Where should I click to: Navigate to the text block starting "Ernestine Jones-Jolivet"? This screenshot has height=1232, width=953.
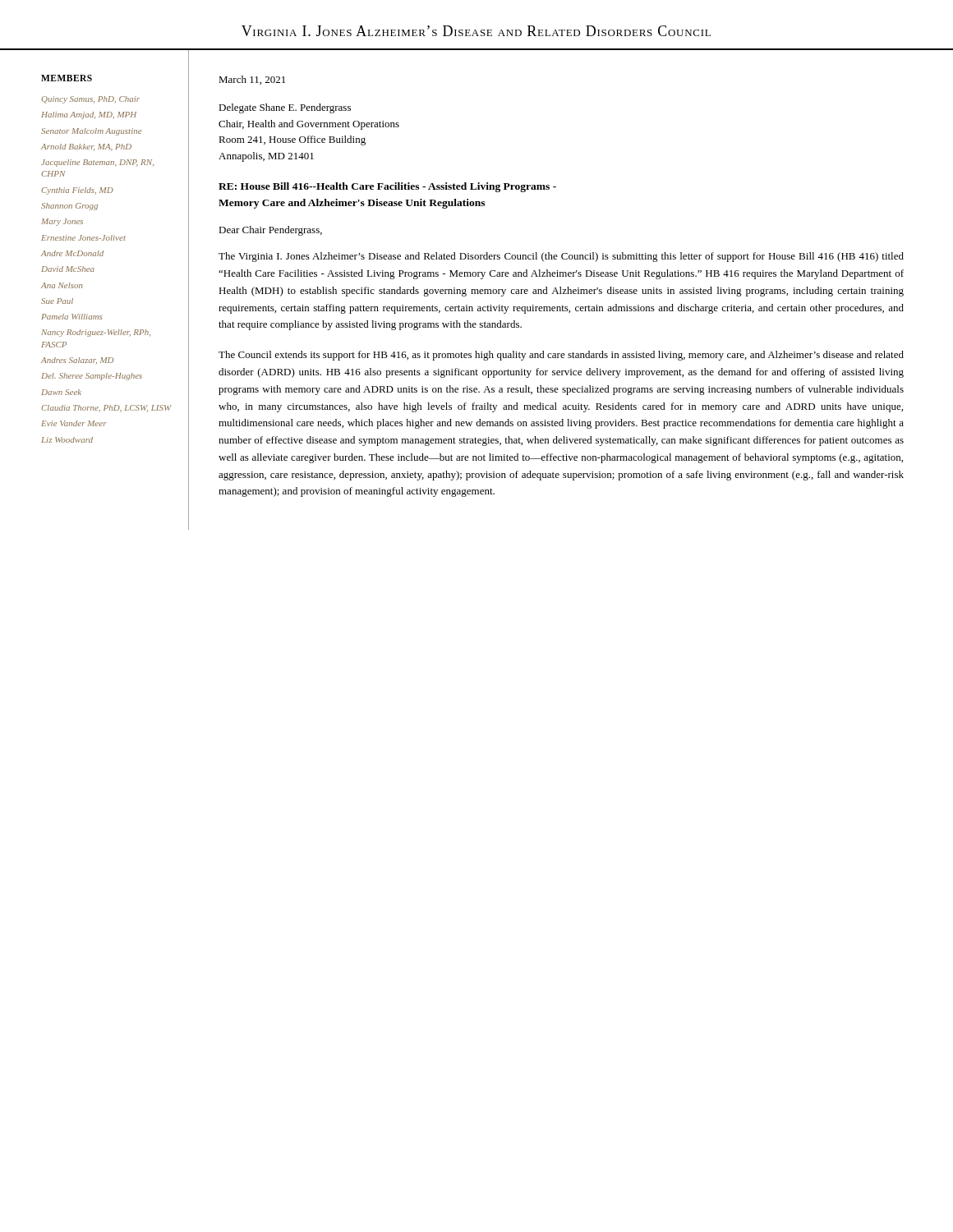[x=83, y=237]
